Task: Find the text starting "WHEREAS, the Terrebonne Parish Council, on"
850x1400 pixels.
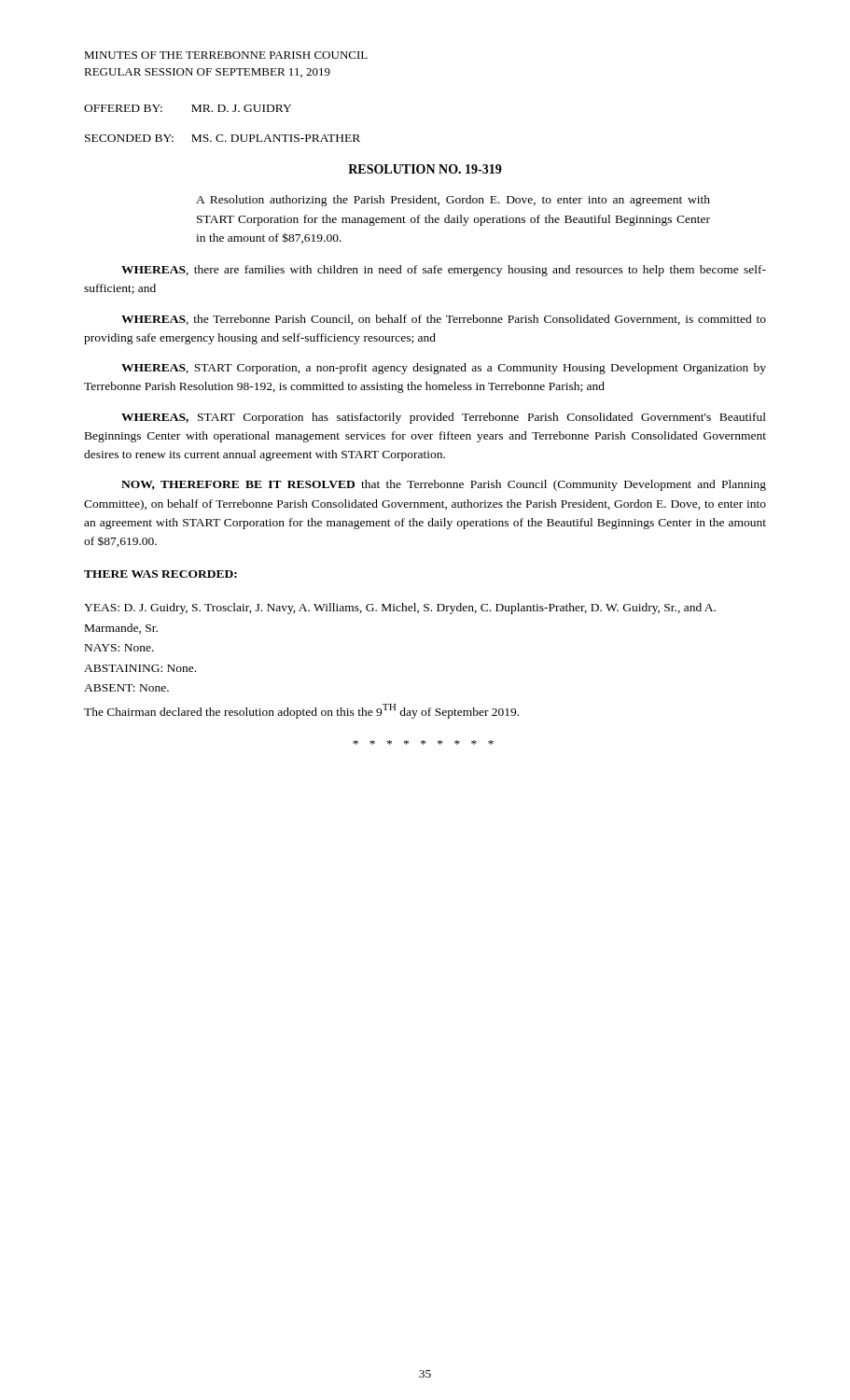Action: click(425, 328)
